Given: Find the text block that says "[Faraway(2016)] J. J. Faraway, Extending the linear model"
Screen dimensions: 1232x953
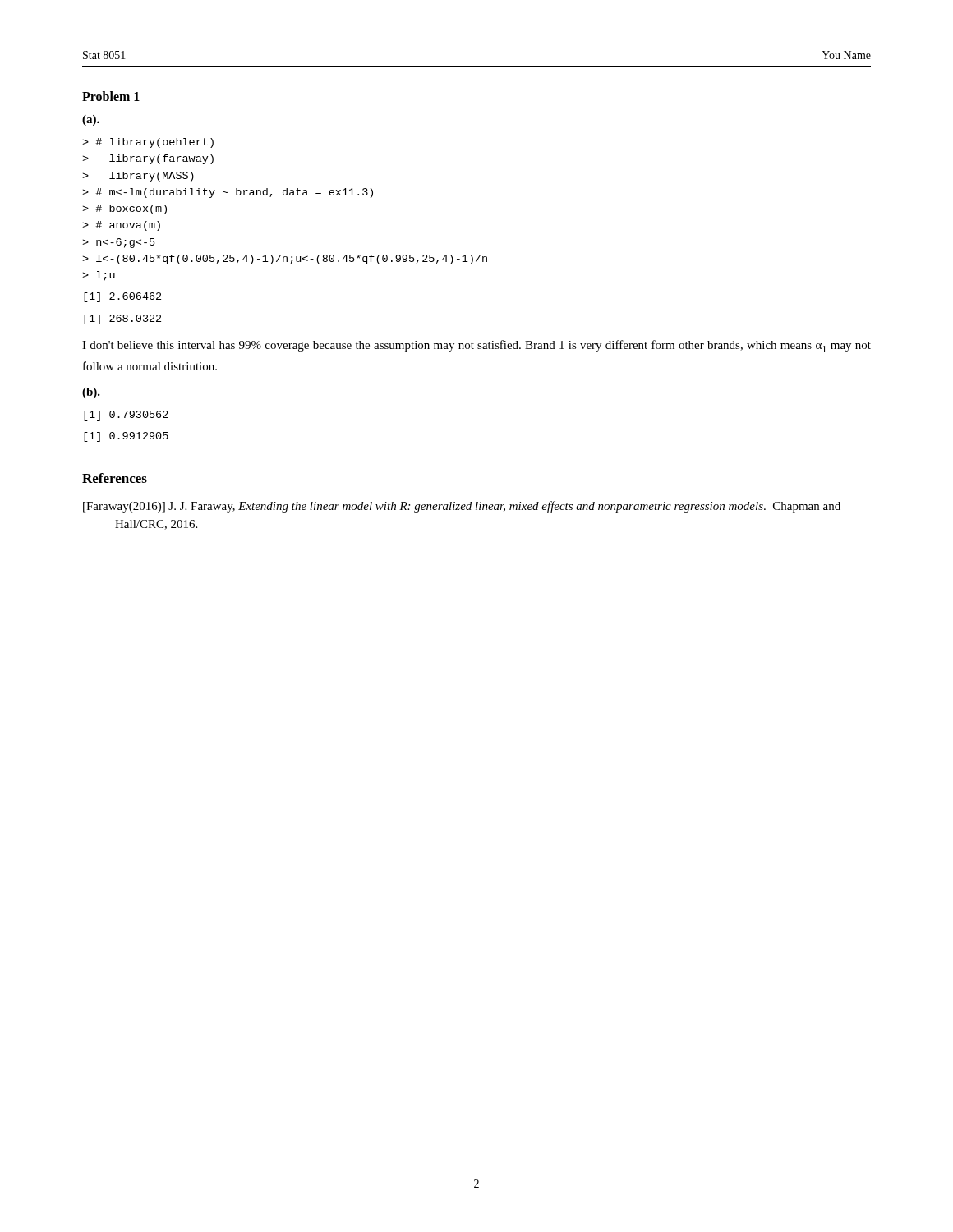Looking at the screenshot, I should [461, 515].
